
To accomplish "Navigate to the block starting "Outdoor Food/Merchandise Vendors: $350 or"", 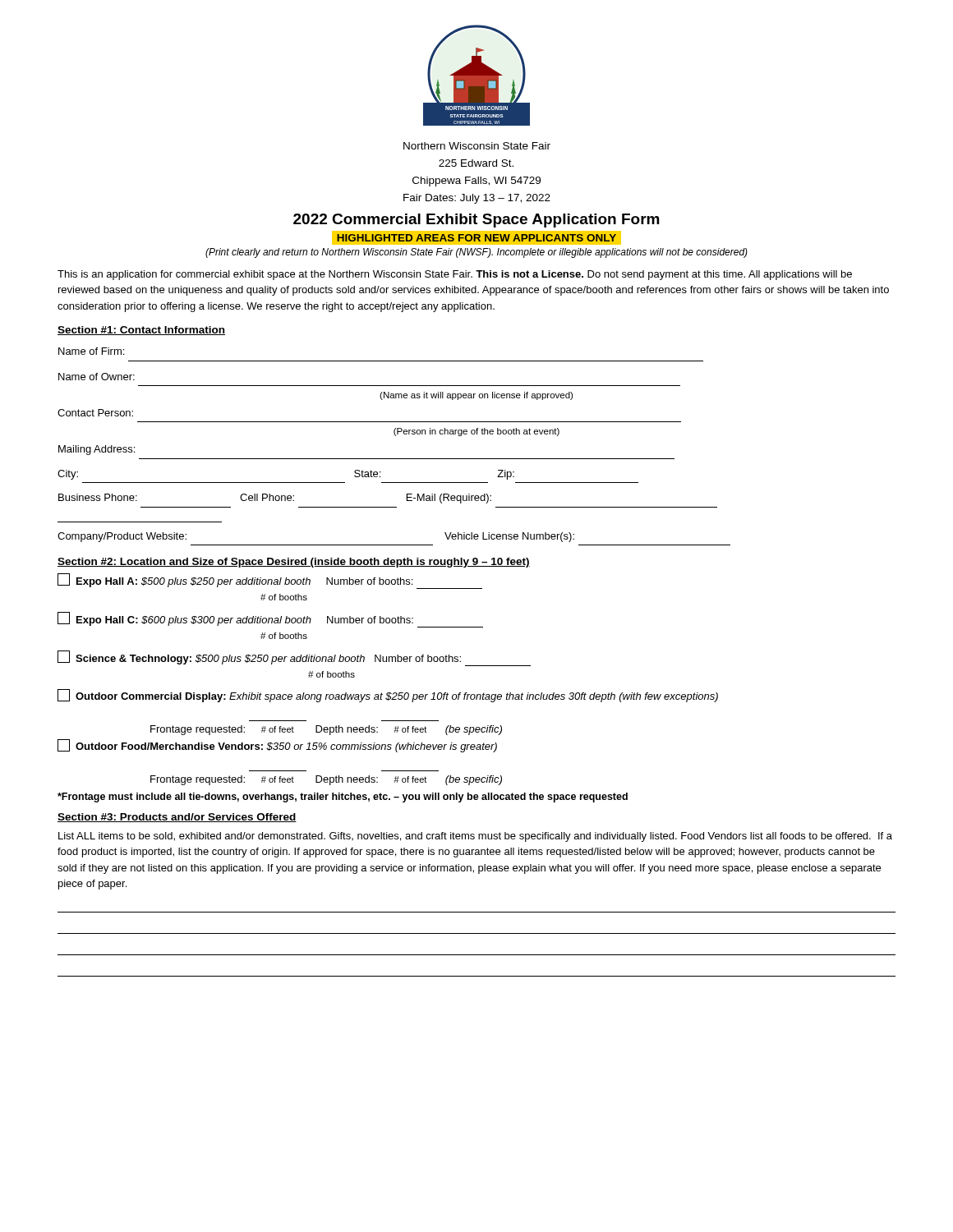I will tap(277, 746).
